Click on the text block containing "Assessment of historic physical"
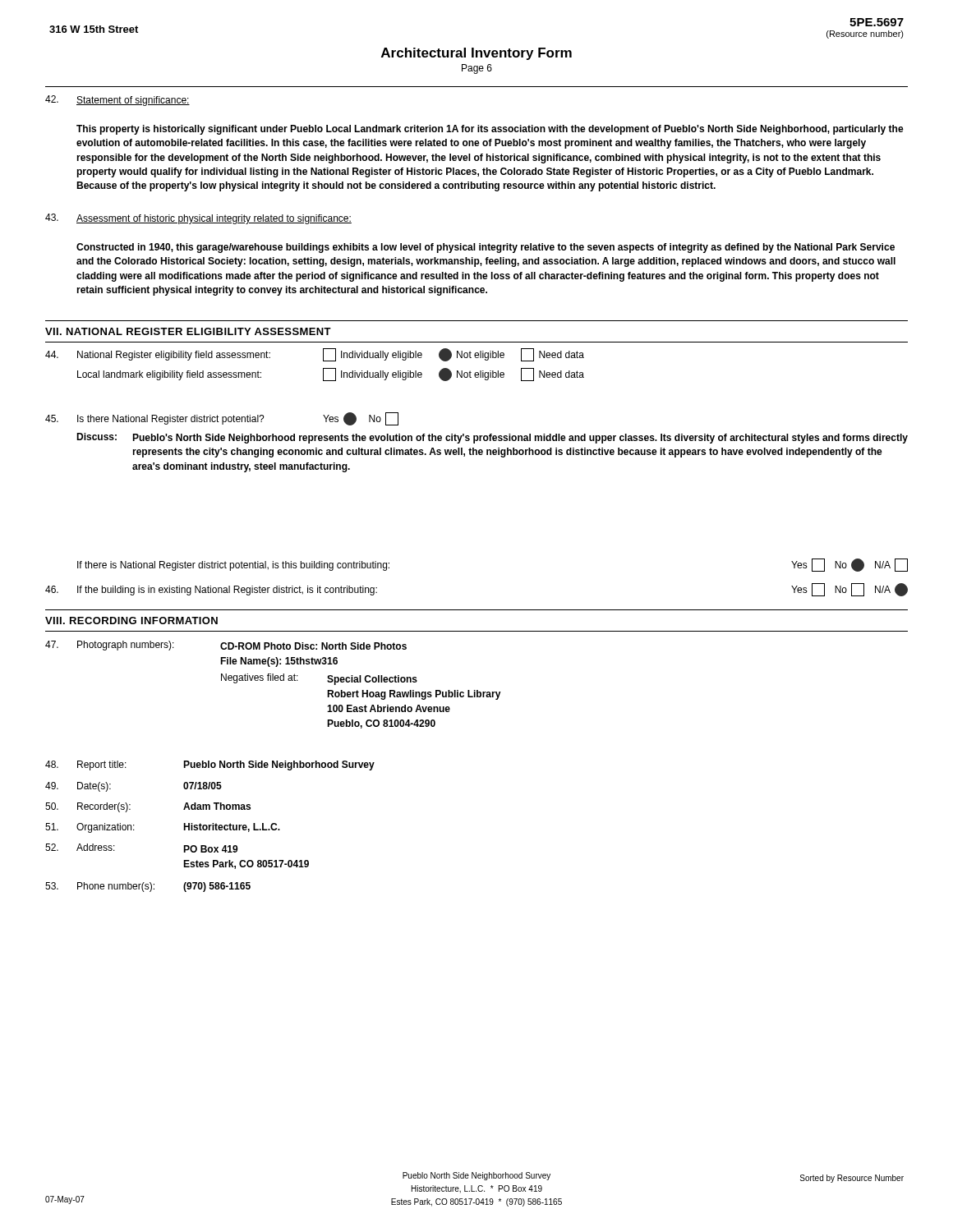953x1232 pixels. pyautogui.click(x=476, y=255)
